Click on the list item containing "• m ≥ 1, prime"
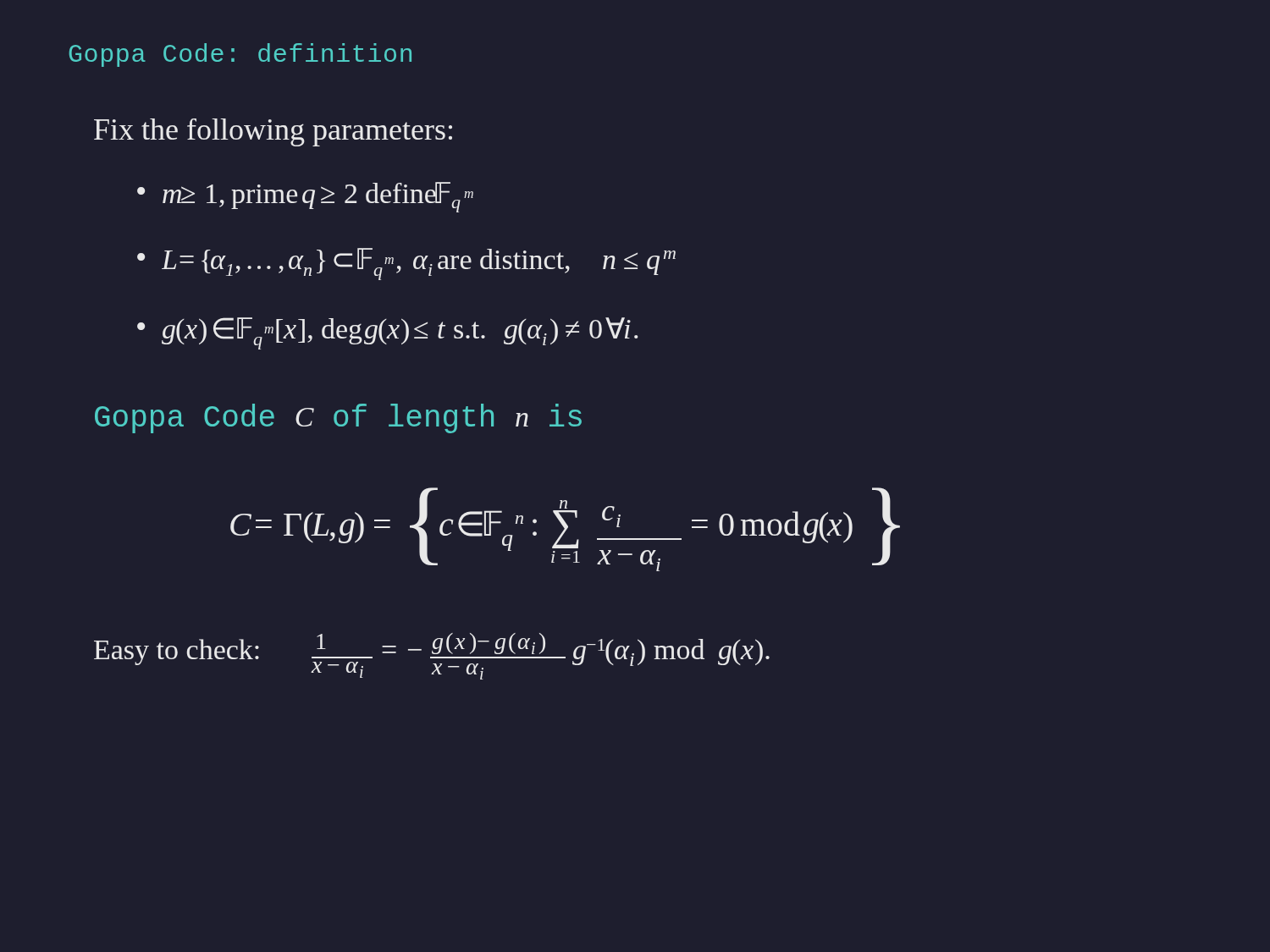This screenshot has height=952, width=1270. [669, 266]
